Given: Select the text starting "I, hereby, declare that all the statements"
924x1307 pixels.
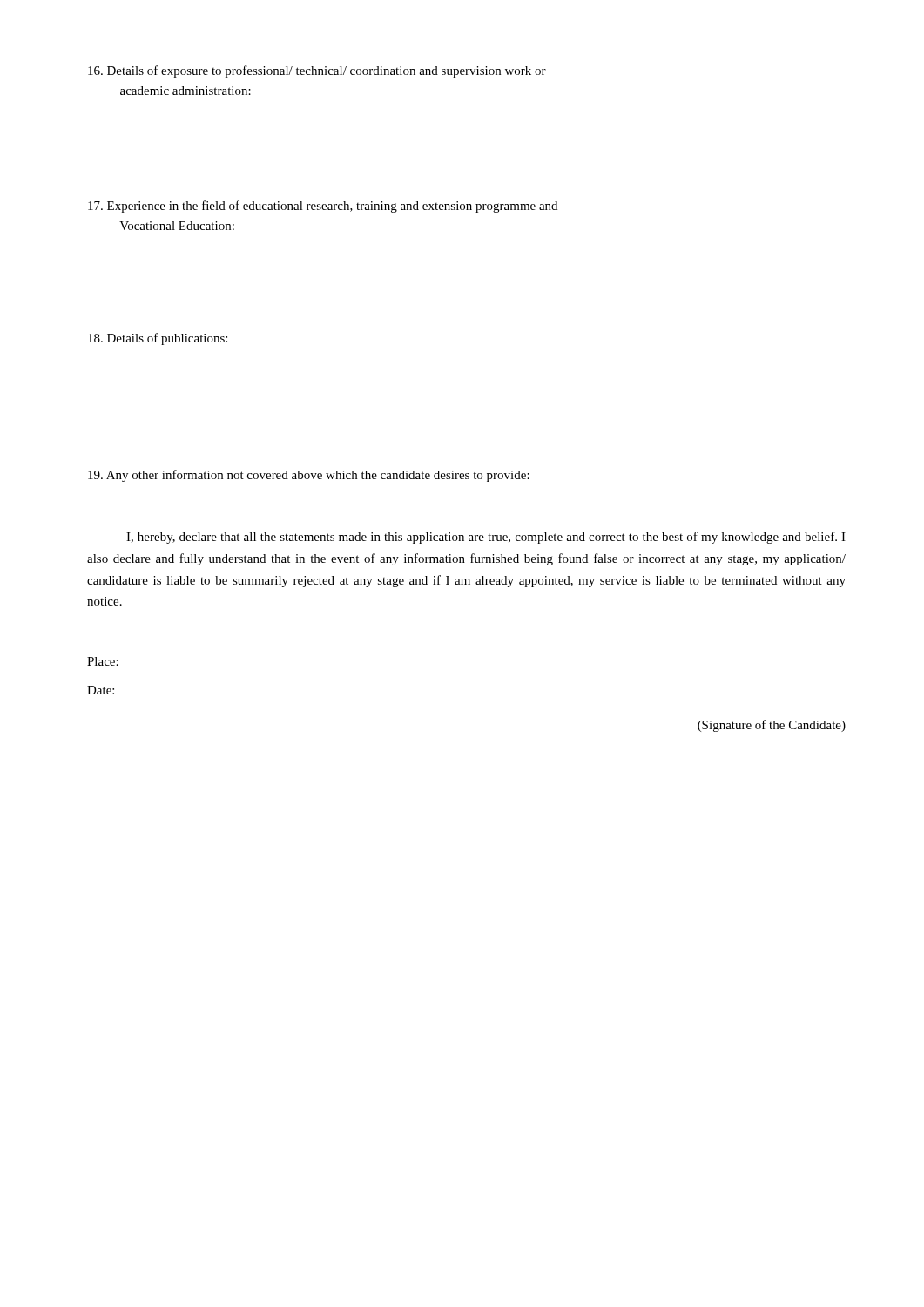Looking at the screenshot, I should (x=466, y=569).
